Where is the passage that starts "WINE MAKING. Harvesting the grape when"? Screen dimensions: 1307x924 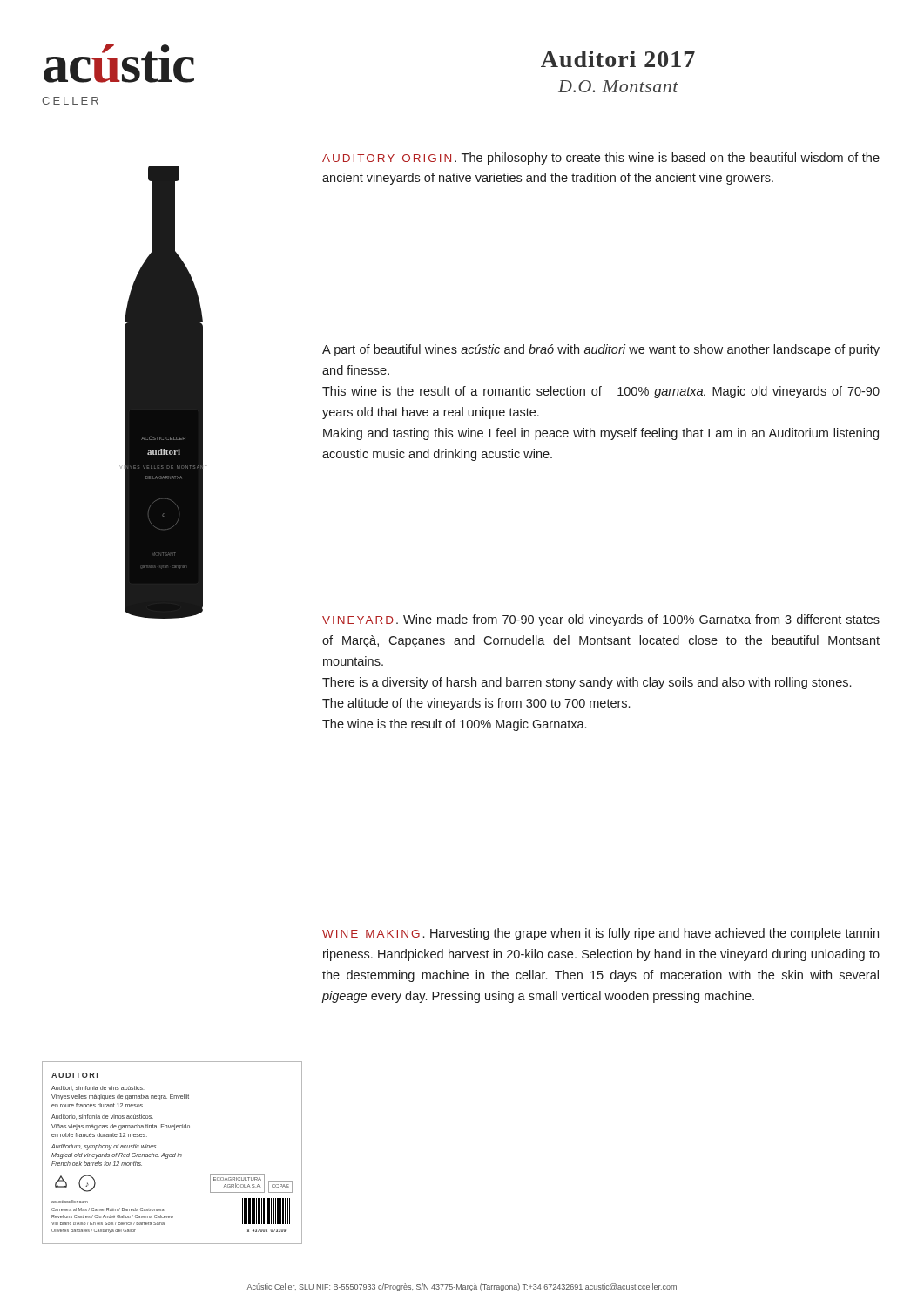(601, 965)
